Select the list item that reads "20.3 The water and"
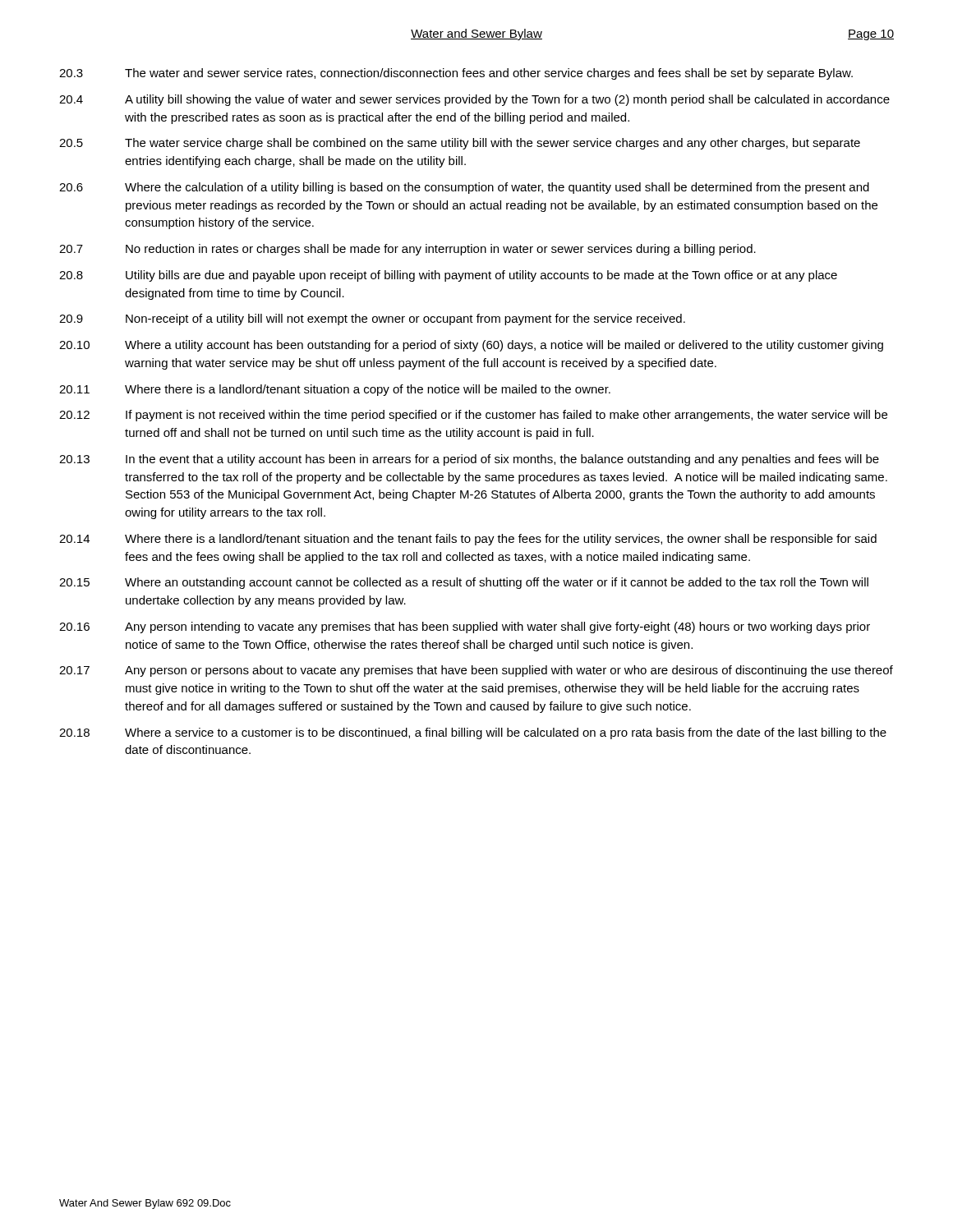953x1232 pixels. pyautogui.click(x=476, y=73)
